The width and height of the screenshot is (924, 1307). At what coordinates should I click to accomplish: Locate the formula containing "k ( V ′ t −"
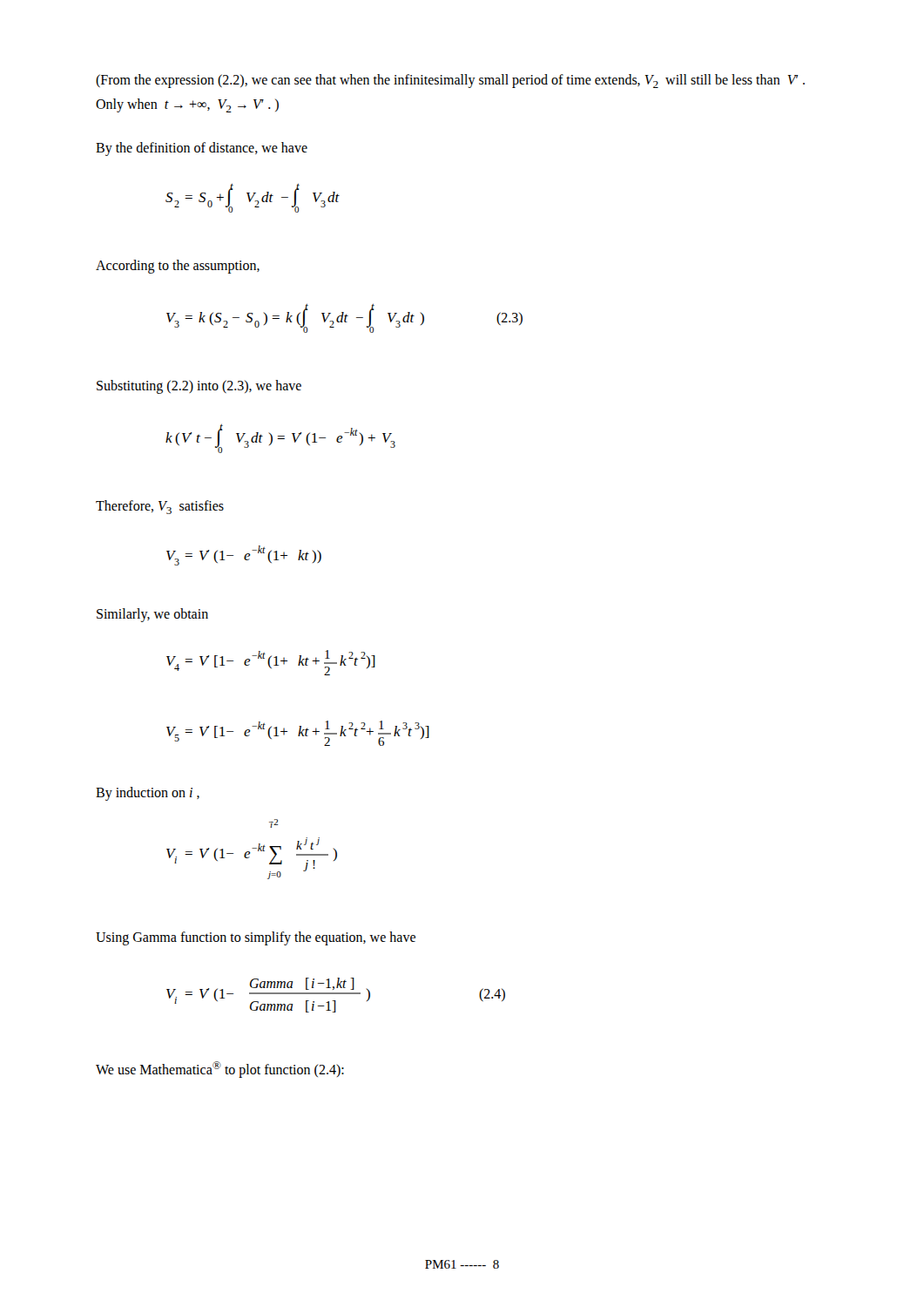tap(331, 439)
